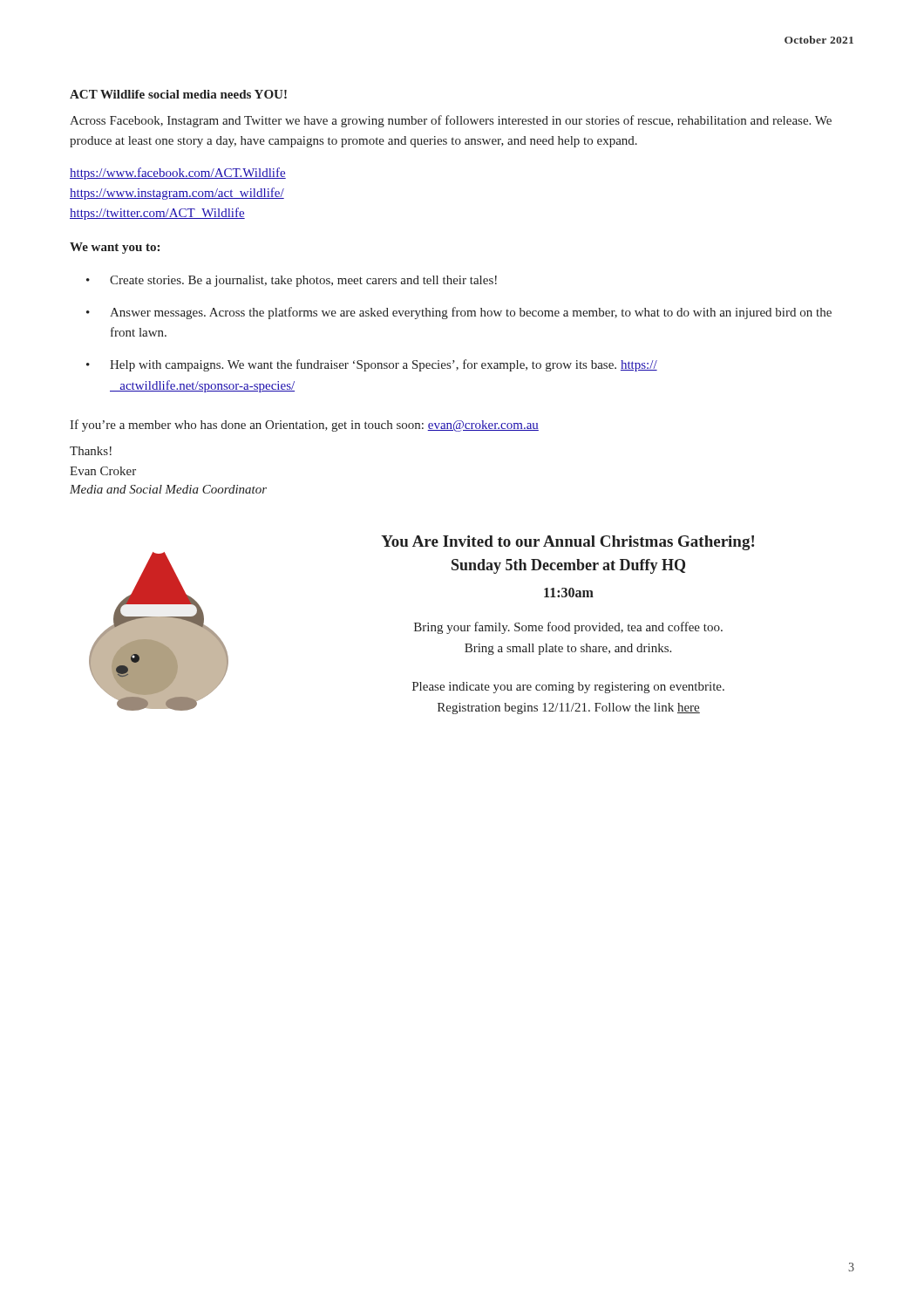Viewport: 924px width, 1308px height.
Task: Find the text block that reads "Across Facebook, Instagram and Twitter"
Action: [451, 130]
